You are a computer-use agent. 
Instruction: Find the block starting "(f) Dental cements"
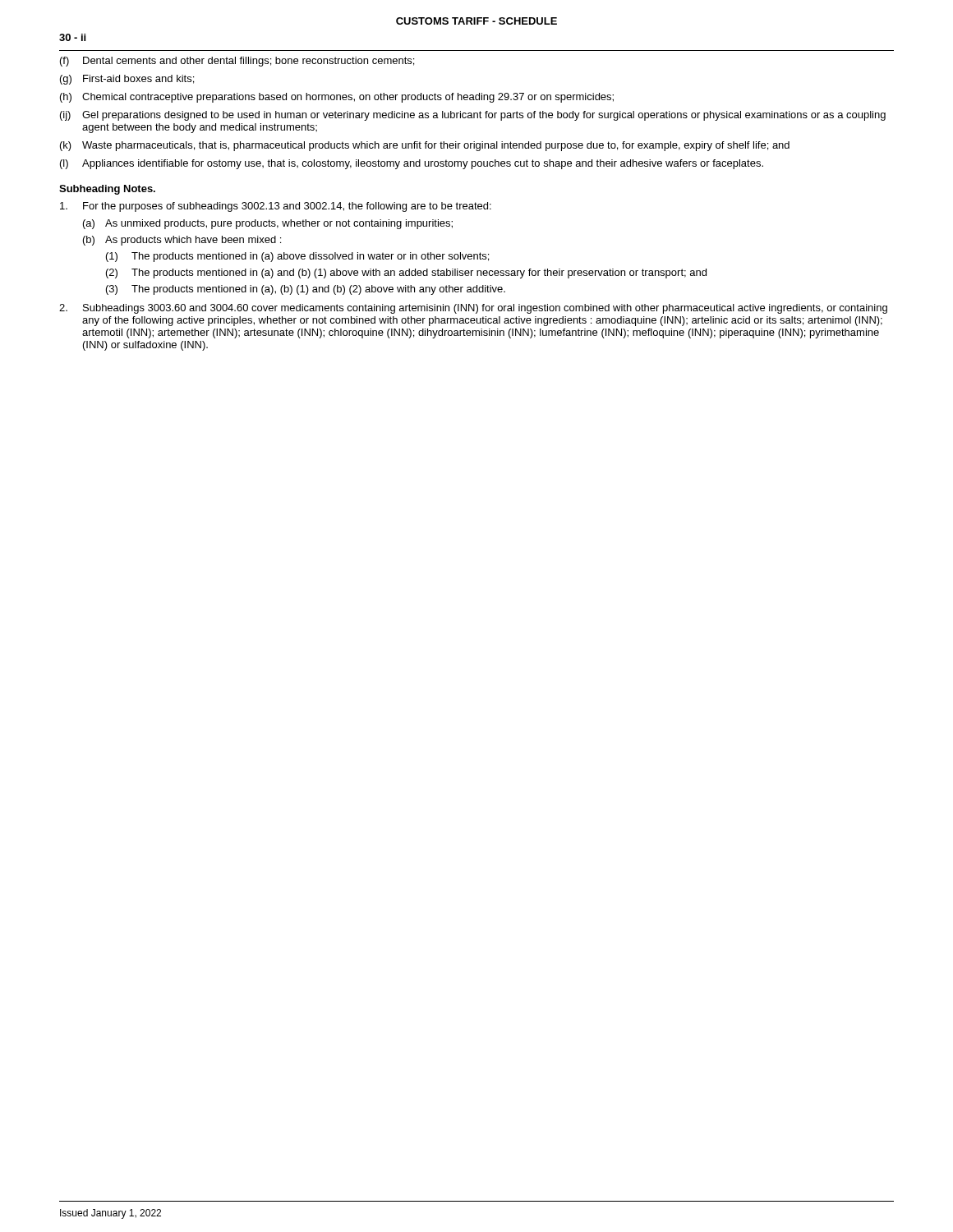(476, 60)
